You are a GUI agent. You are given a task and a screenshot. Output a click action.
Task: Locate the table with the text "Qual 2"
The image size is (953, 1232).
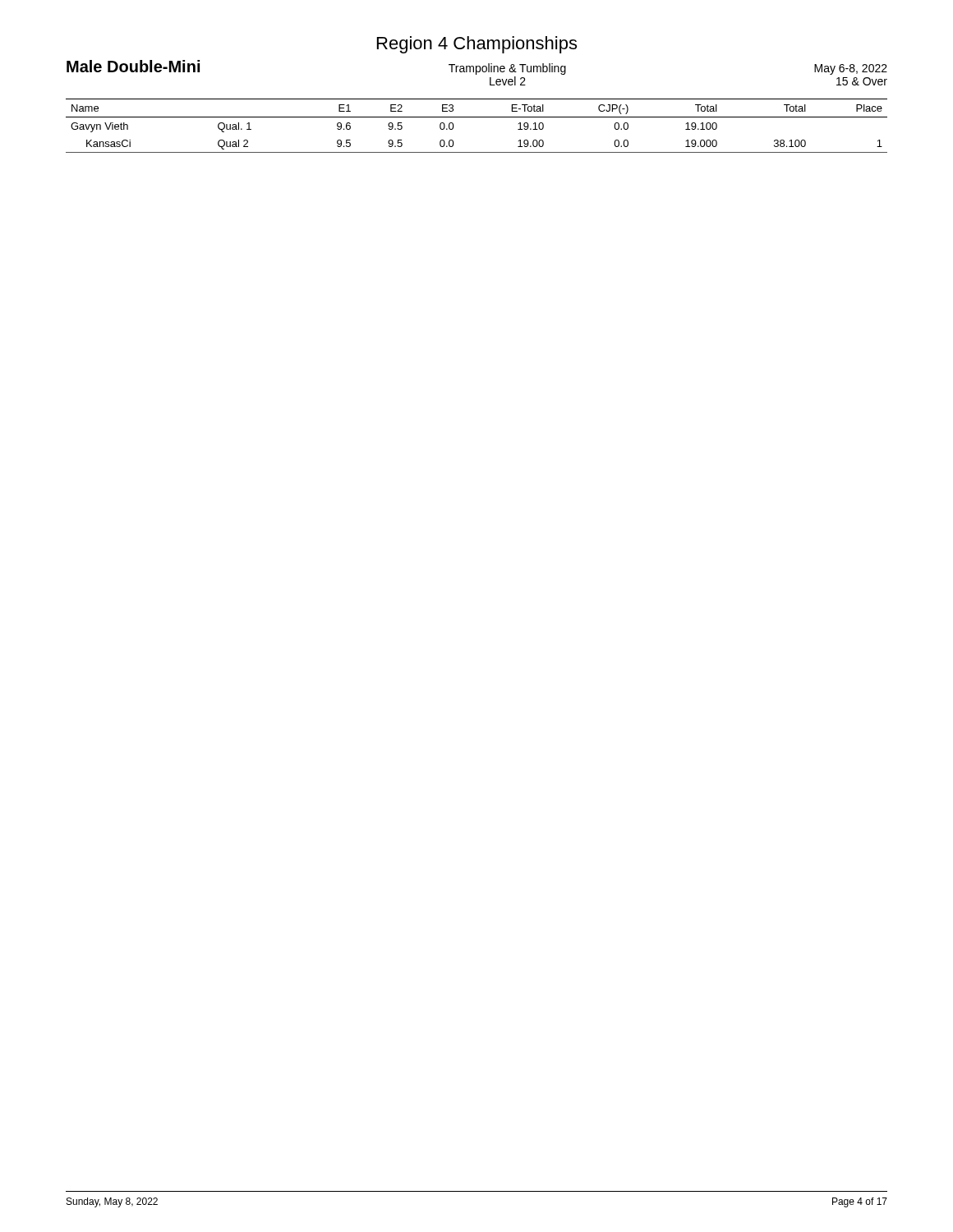point(476,126)
